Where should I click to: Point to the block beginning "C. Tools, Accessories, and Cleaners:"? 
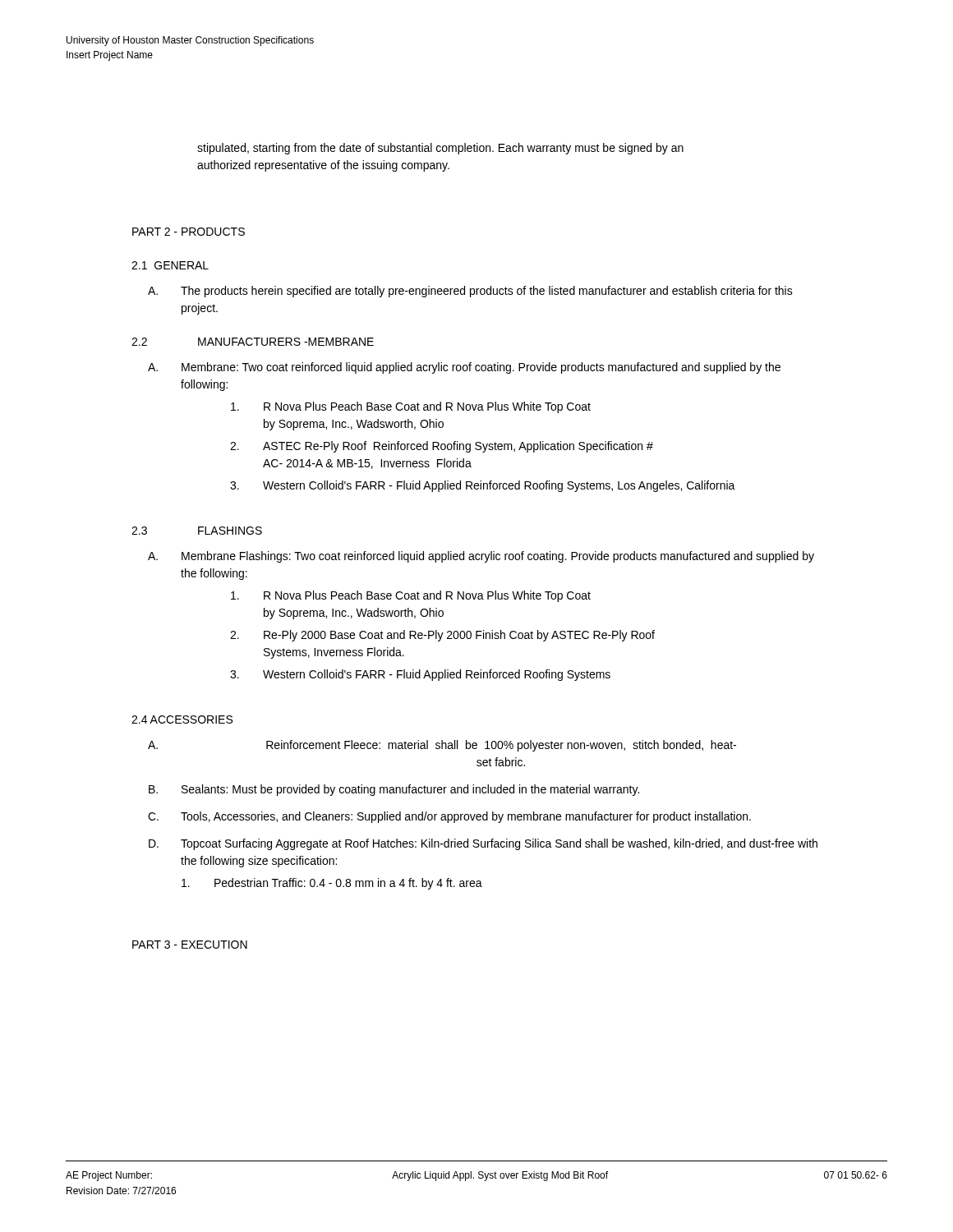tap(485, 817)
